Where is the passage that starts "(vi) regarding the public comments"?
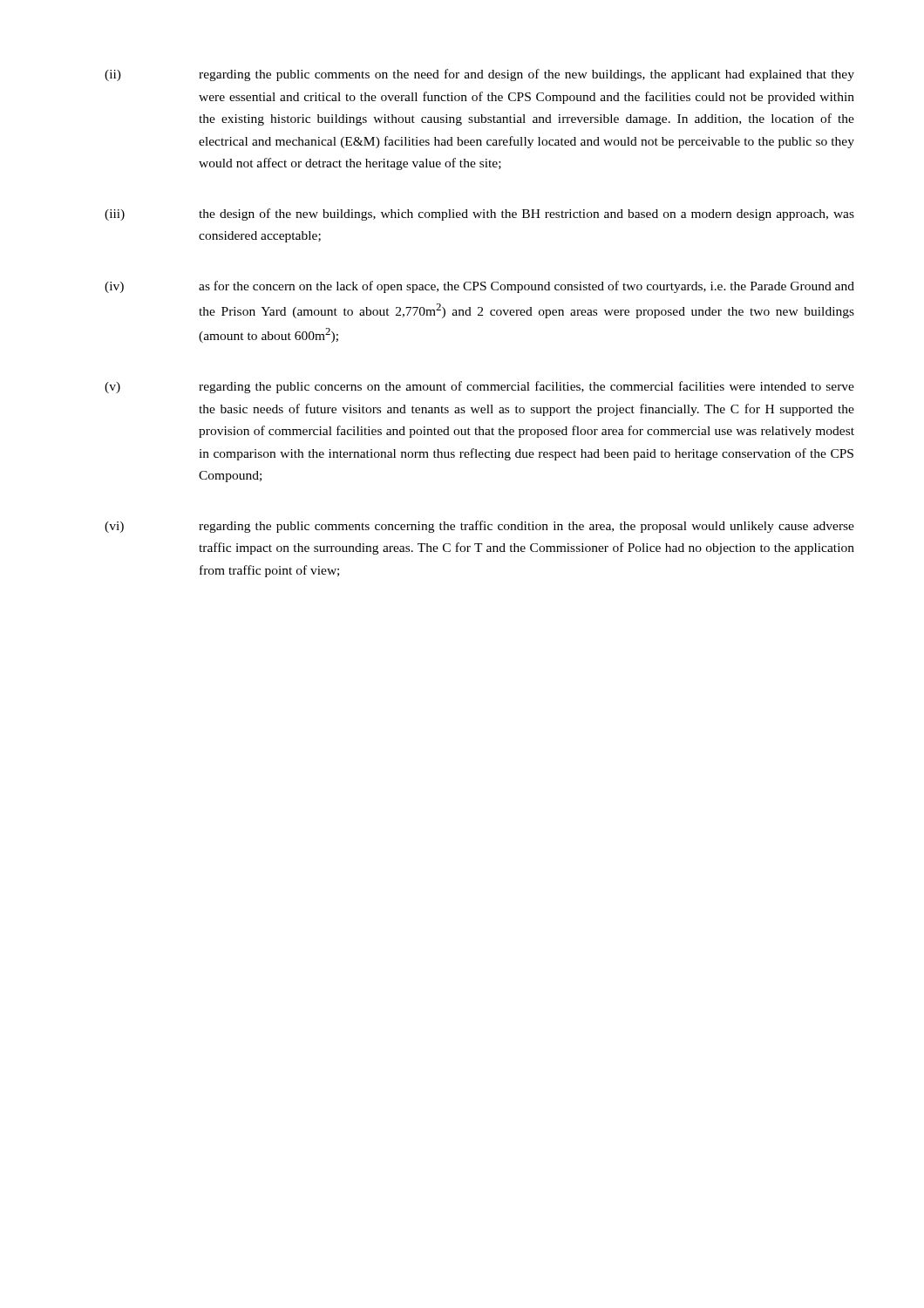Image resolution: width=924 pixels, height=1308 pixels. [x=479, y=548]
